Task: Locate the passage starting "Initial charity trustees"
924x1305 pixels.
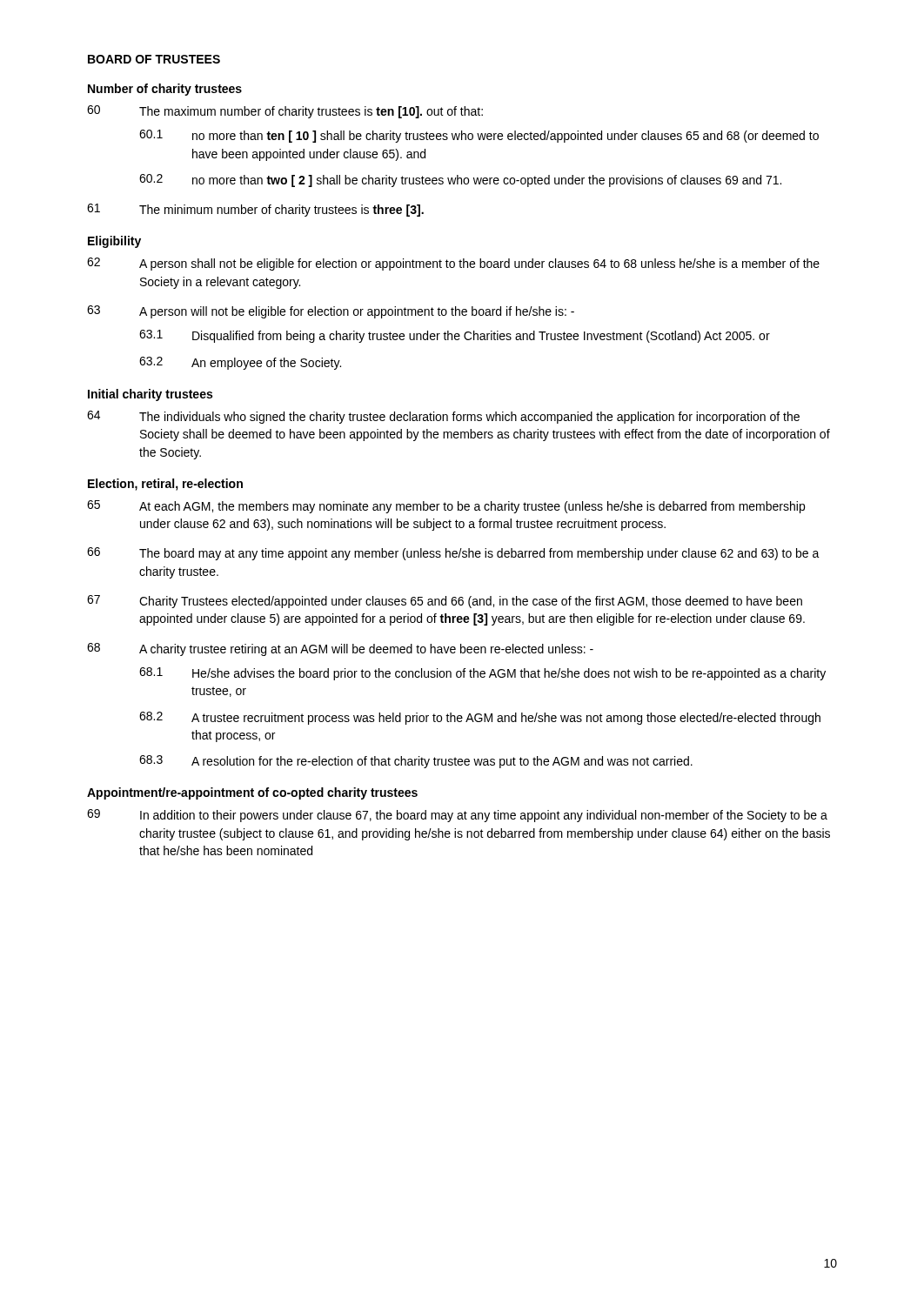Action: click(150, 394)
